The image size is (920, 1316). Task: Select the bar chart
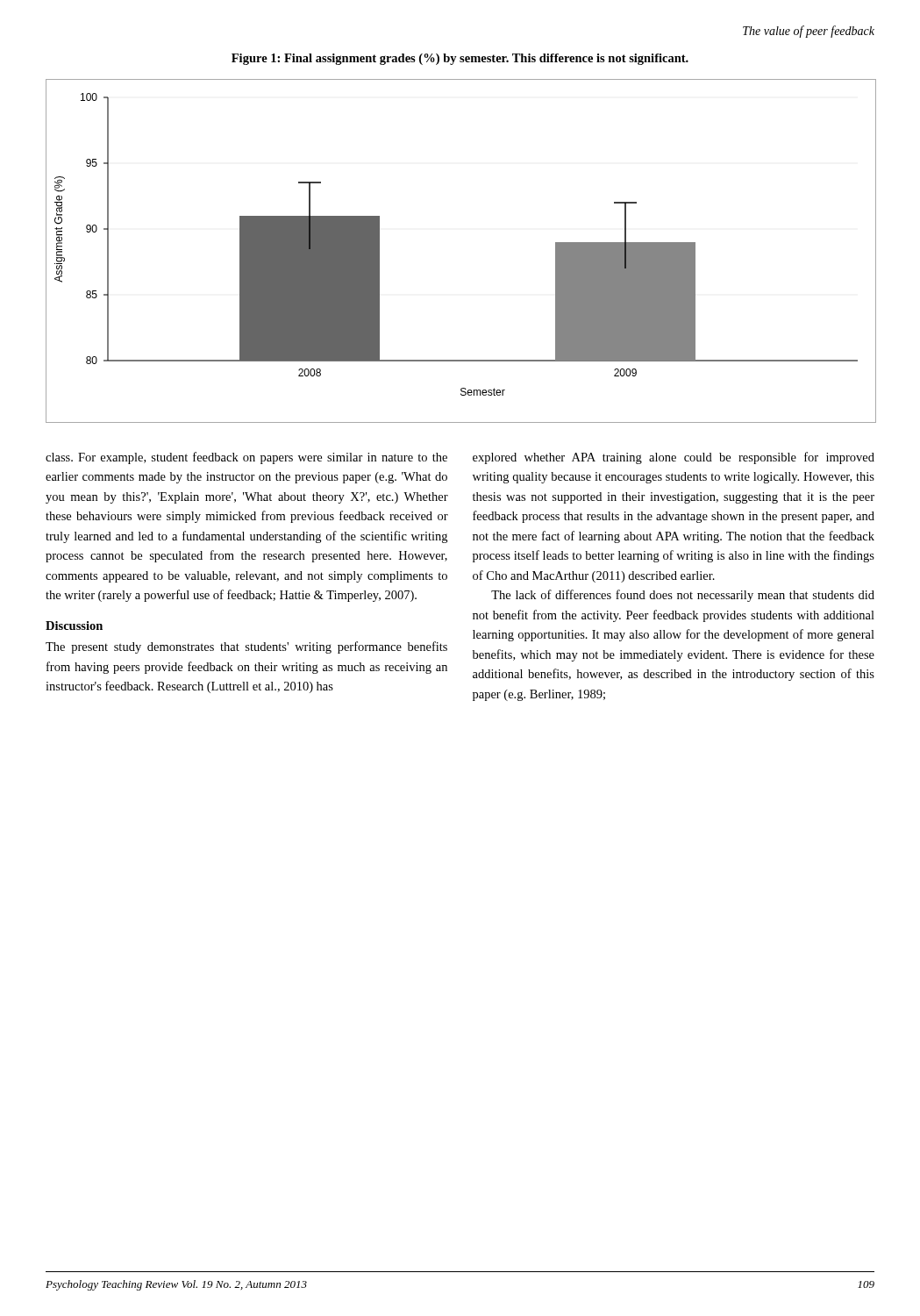(460, 250)
